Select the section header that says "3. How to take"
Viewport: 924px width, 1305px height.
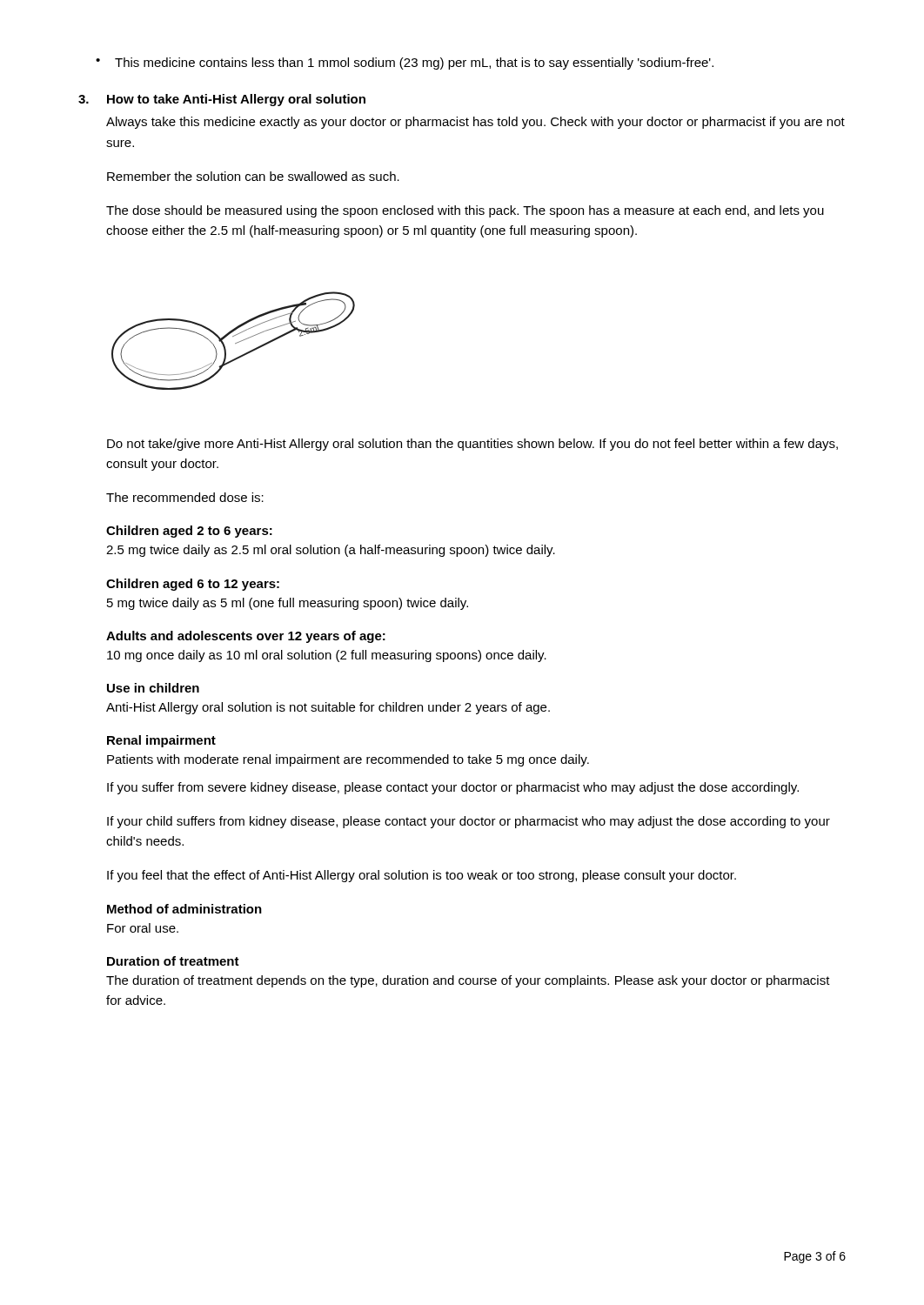[222, 99]
